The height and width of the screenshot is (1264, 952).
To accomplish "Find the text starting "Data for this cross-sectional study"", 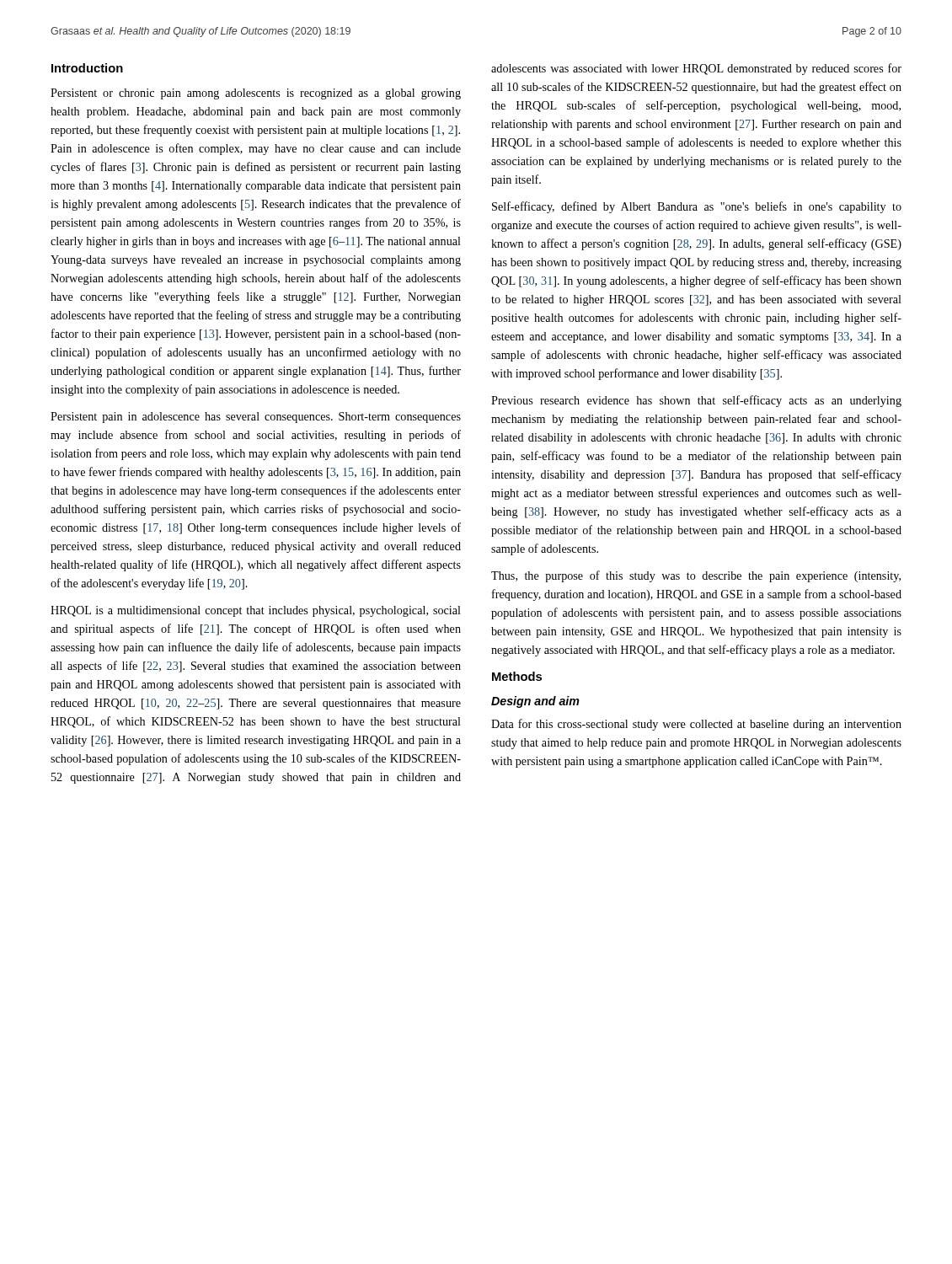I will click(x=696, y=742).
